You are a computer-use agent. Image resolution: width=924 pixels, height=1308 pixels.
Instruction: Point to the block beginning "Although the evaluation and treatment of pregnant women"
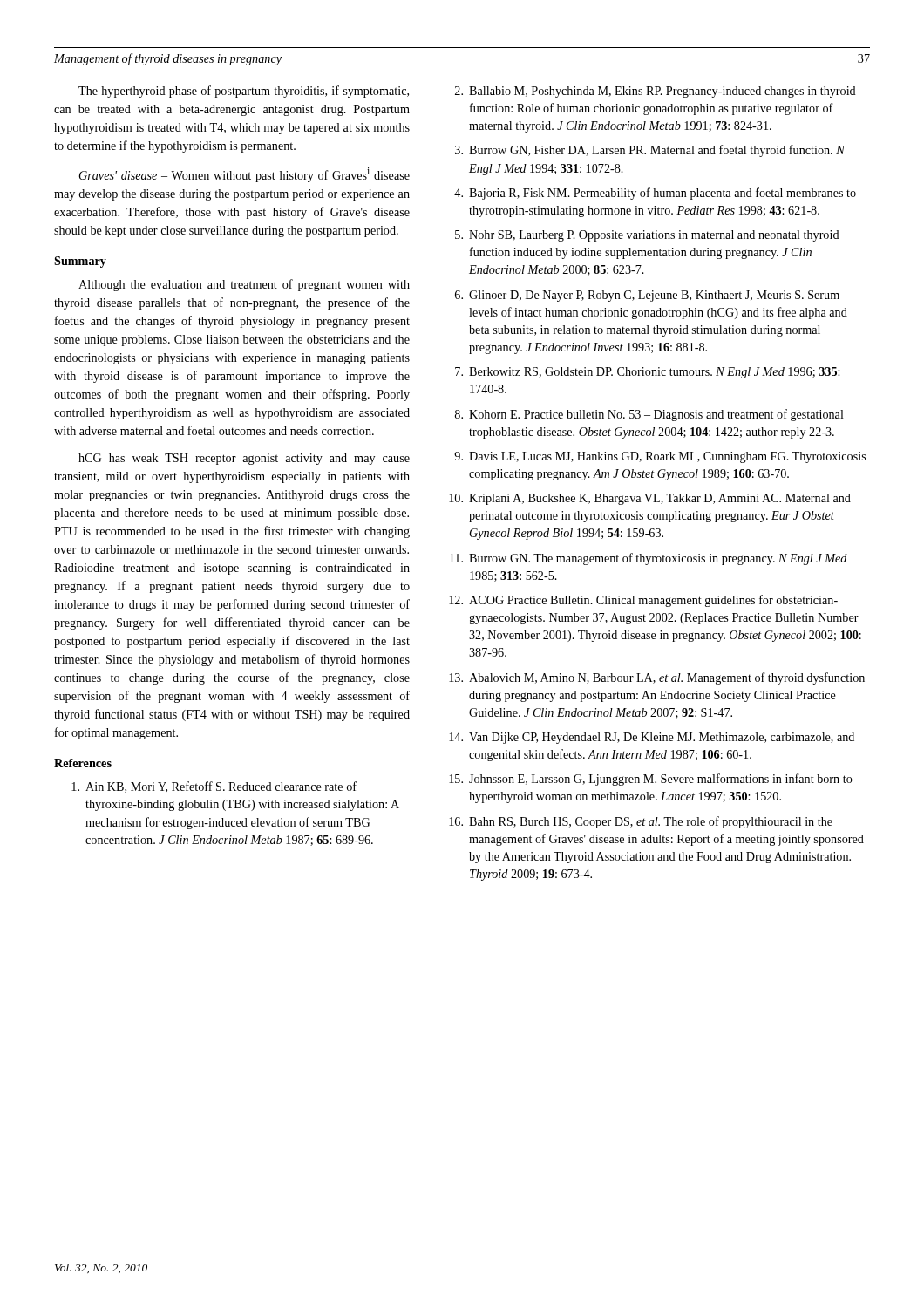tap(232, 358)
